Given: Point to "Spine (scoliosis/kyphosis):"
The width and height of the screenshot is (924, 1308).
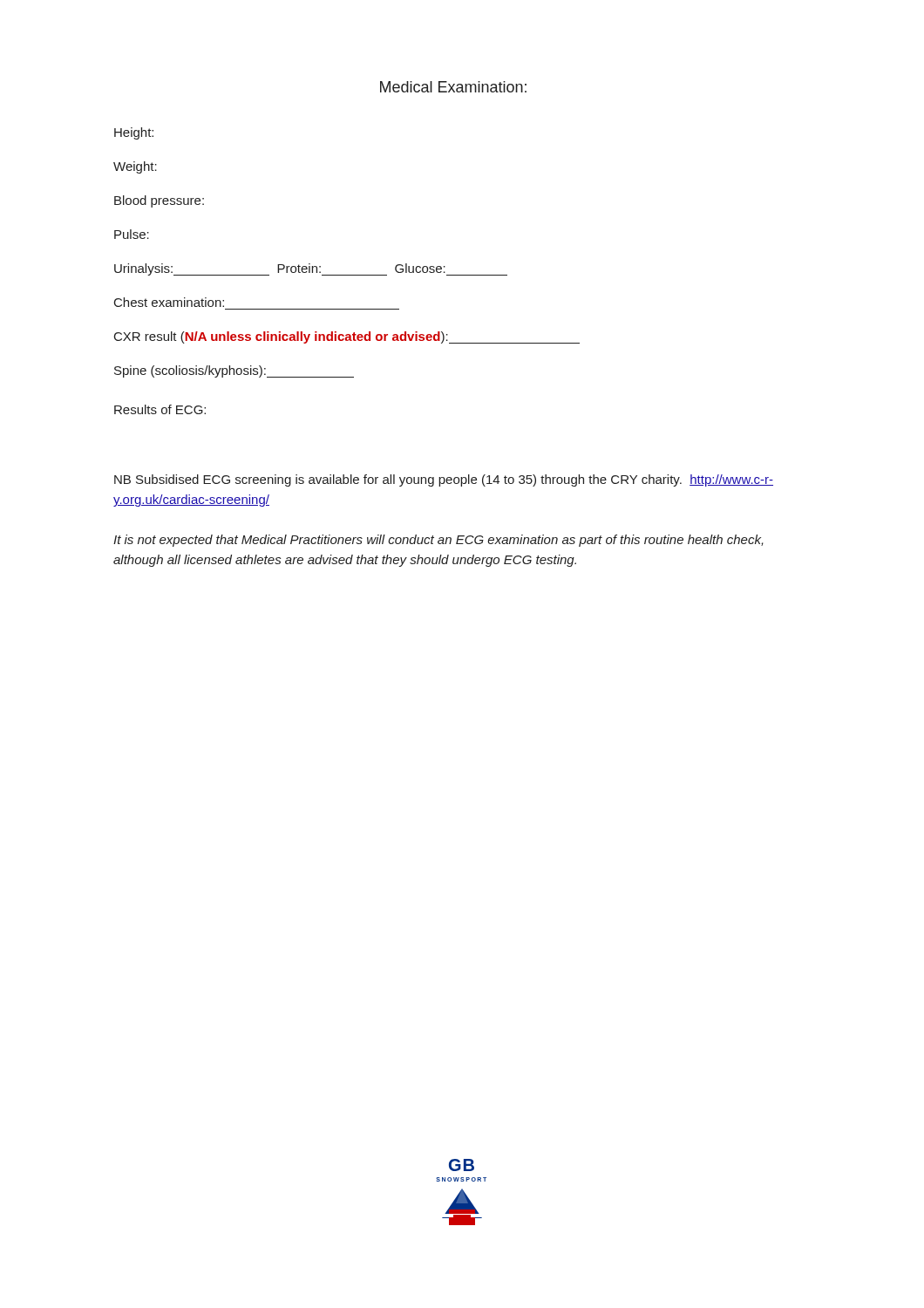Looking at the screenshot, I should [234, 370].
